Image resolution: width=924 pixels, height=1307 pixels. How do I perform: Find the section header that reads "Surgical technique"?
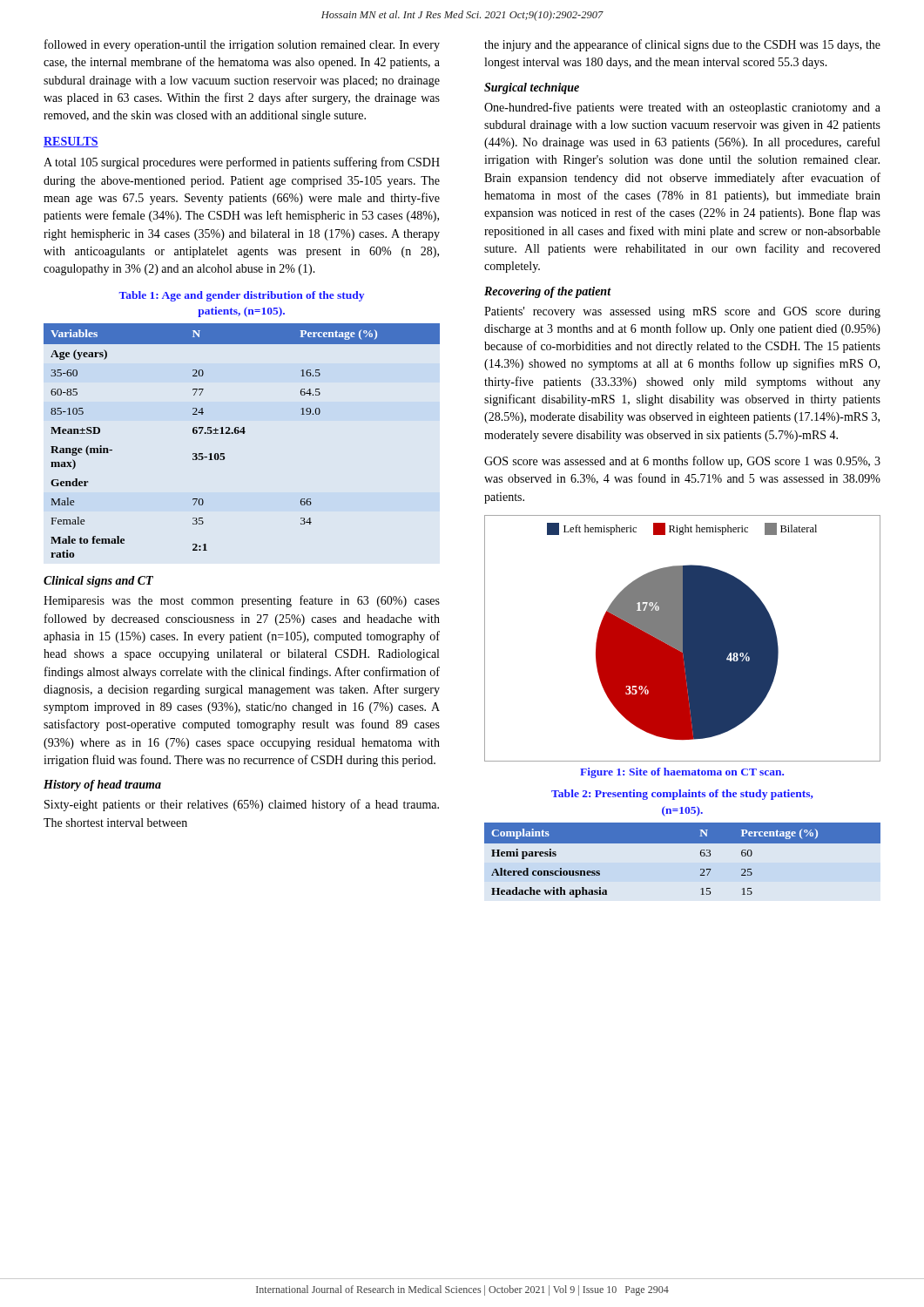532,87
